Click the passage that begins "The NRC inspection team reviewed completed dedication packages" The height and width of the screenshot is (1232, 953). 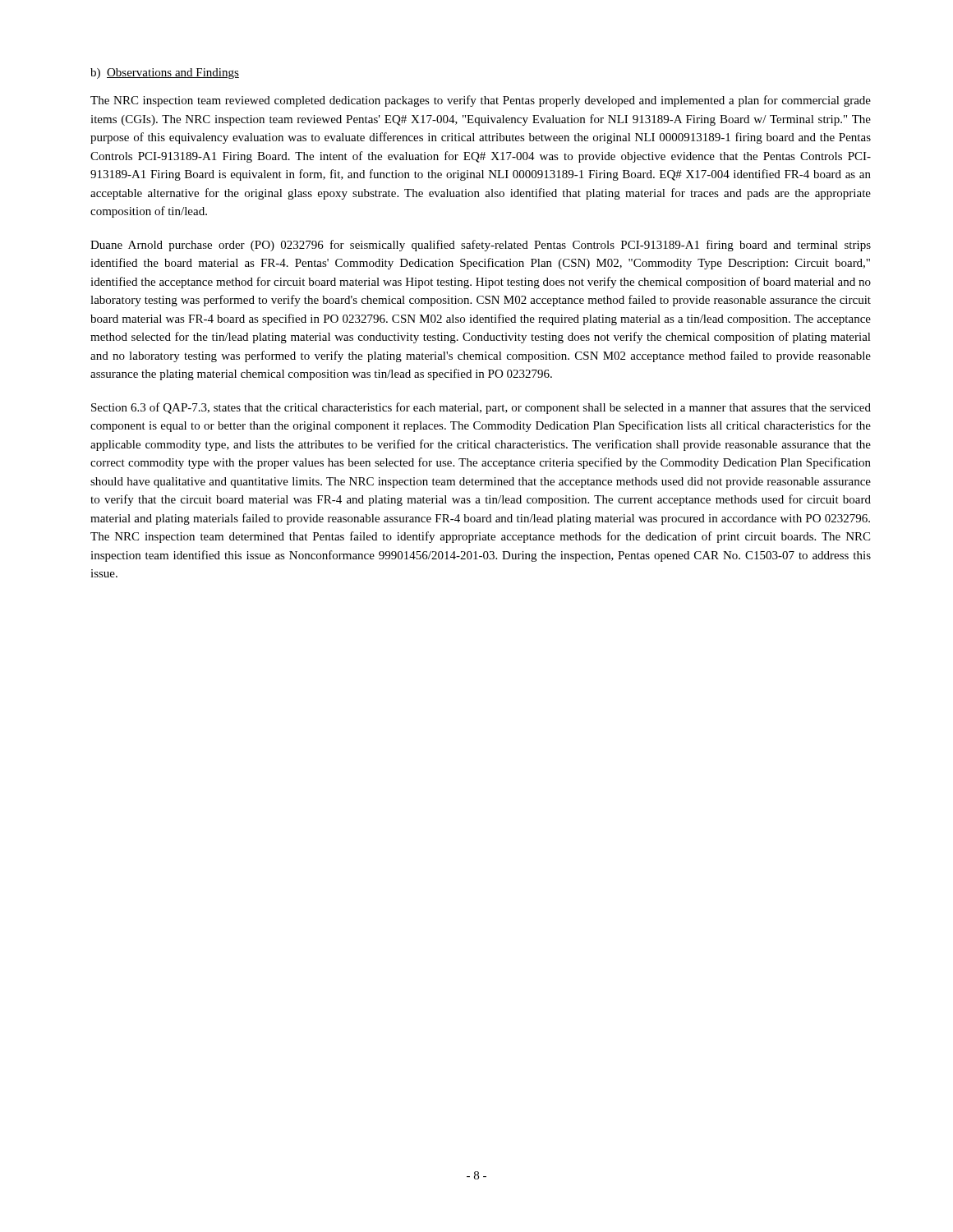(x=481, y=156)
